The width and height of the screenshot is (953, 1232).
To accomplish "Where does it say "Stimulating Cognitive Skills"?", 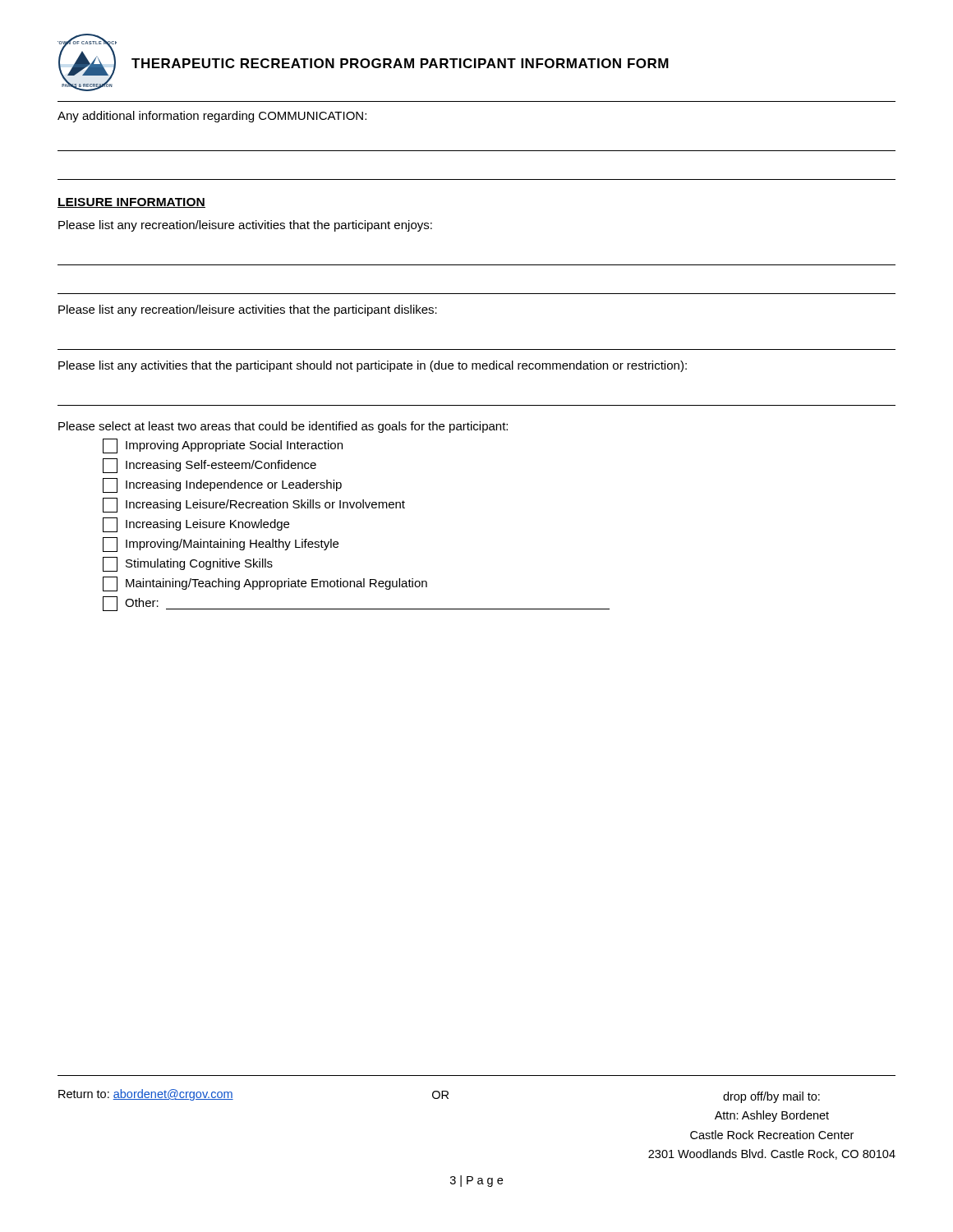I will (188, 564).
